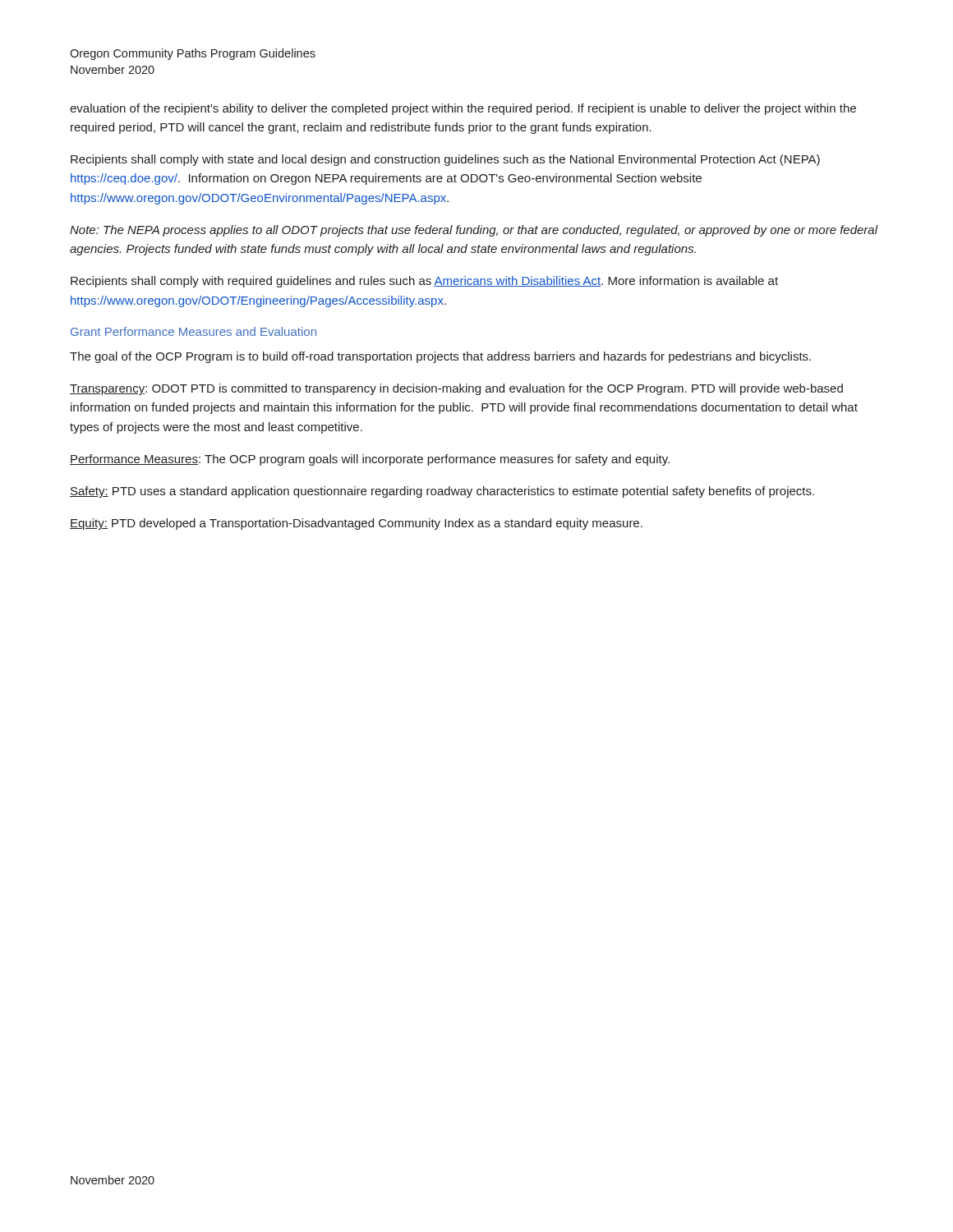Select the passage starting "Equity: PTD developed a Transportation-Disadvantaged Community Index"
Screen dimensions: 1232x953
pyautogui.click(x=357, y=523)
